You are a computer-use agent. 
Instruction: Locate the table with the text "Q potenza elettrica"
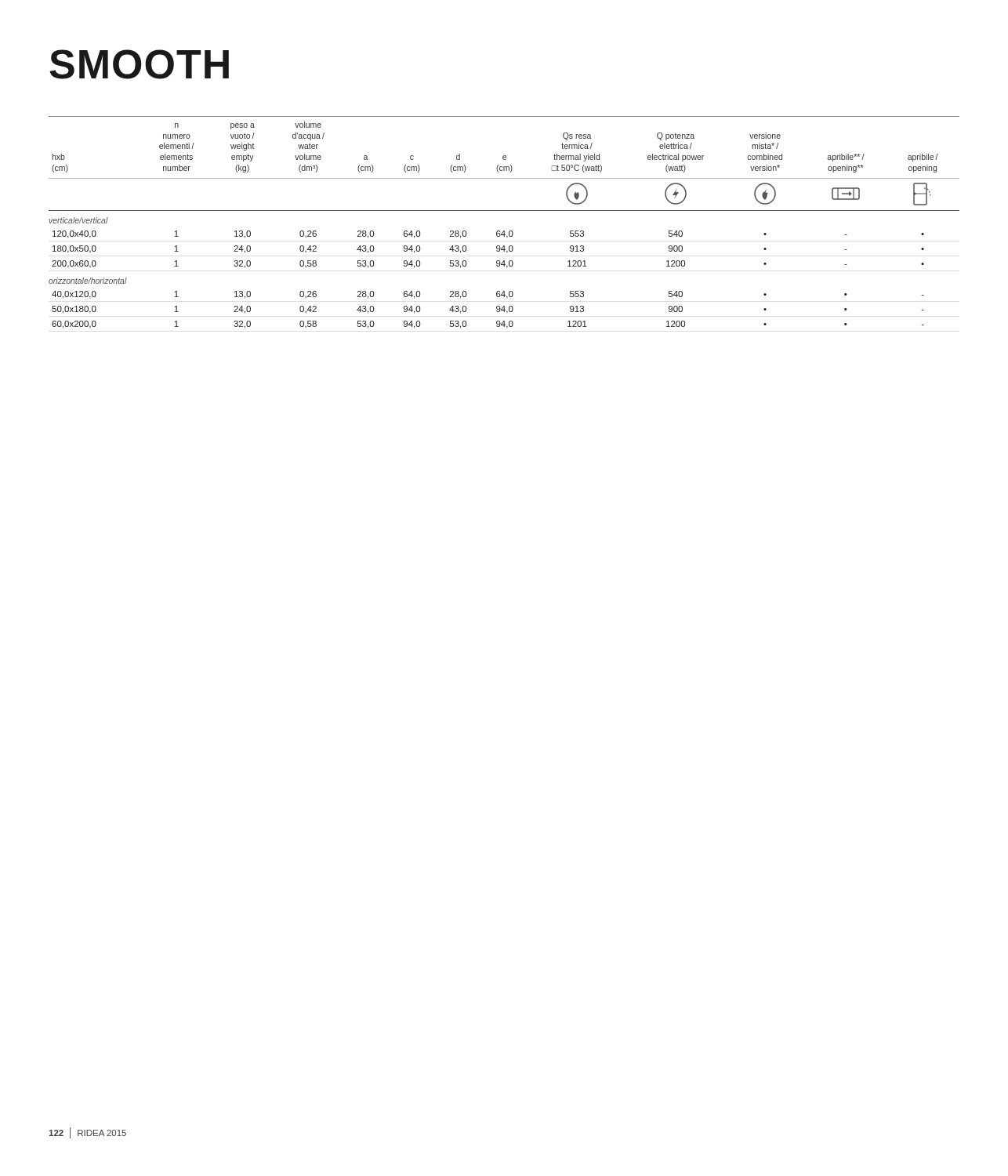point(504,224)
